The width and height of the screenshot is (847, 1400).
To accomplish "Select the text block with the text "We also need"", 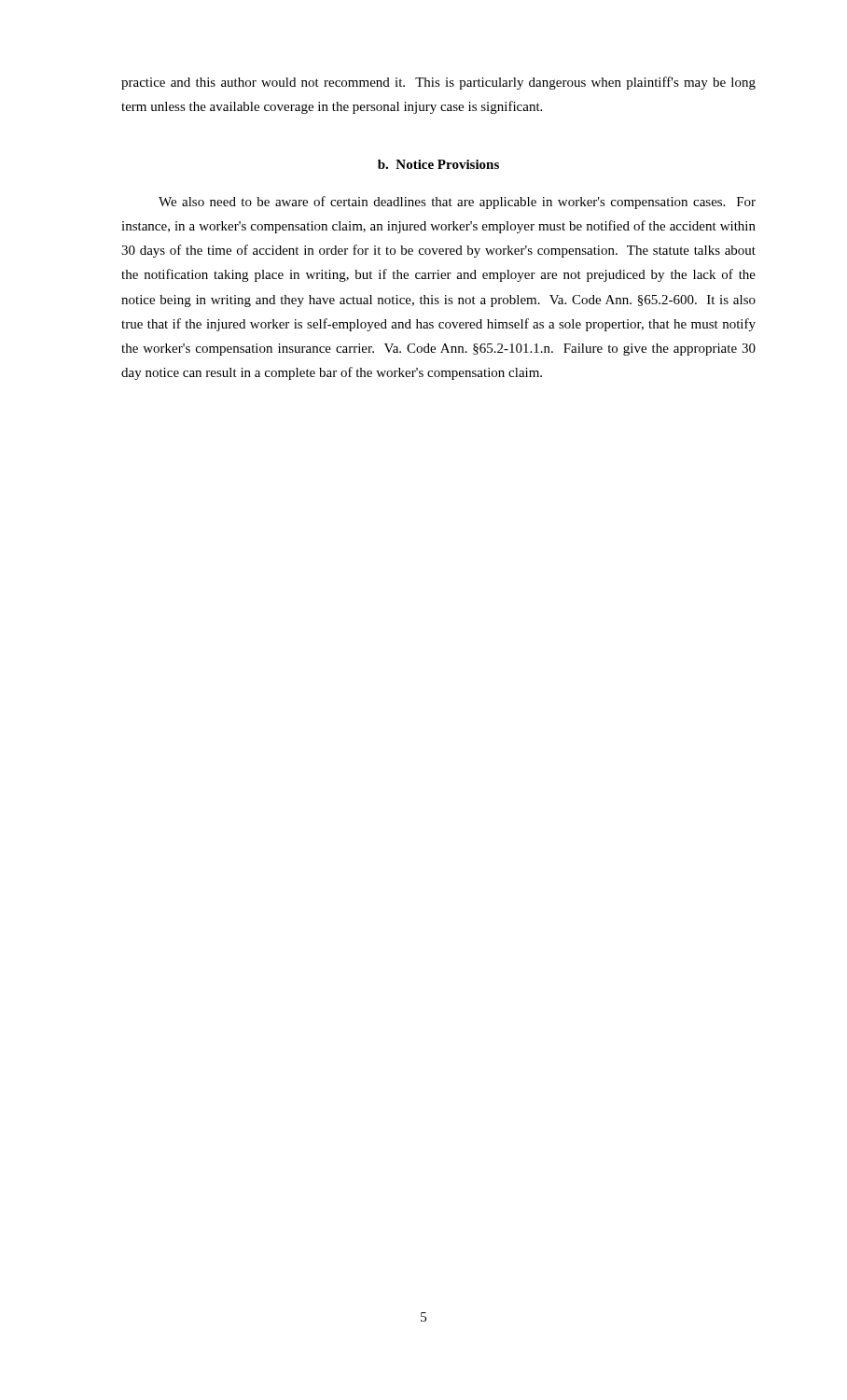I will pos(438,287).
